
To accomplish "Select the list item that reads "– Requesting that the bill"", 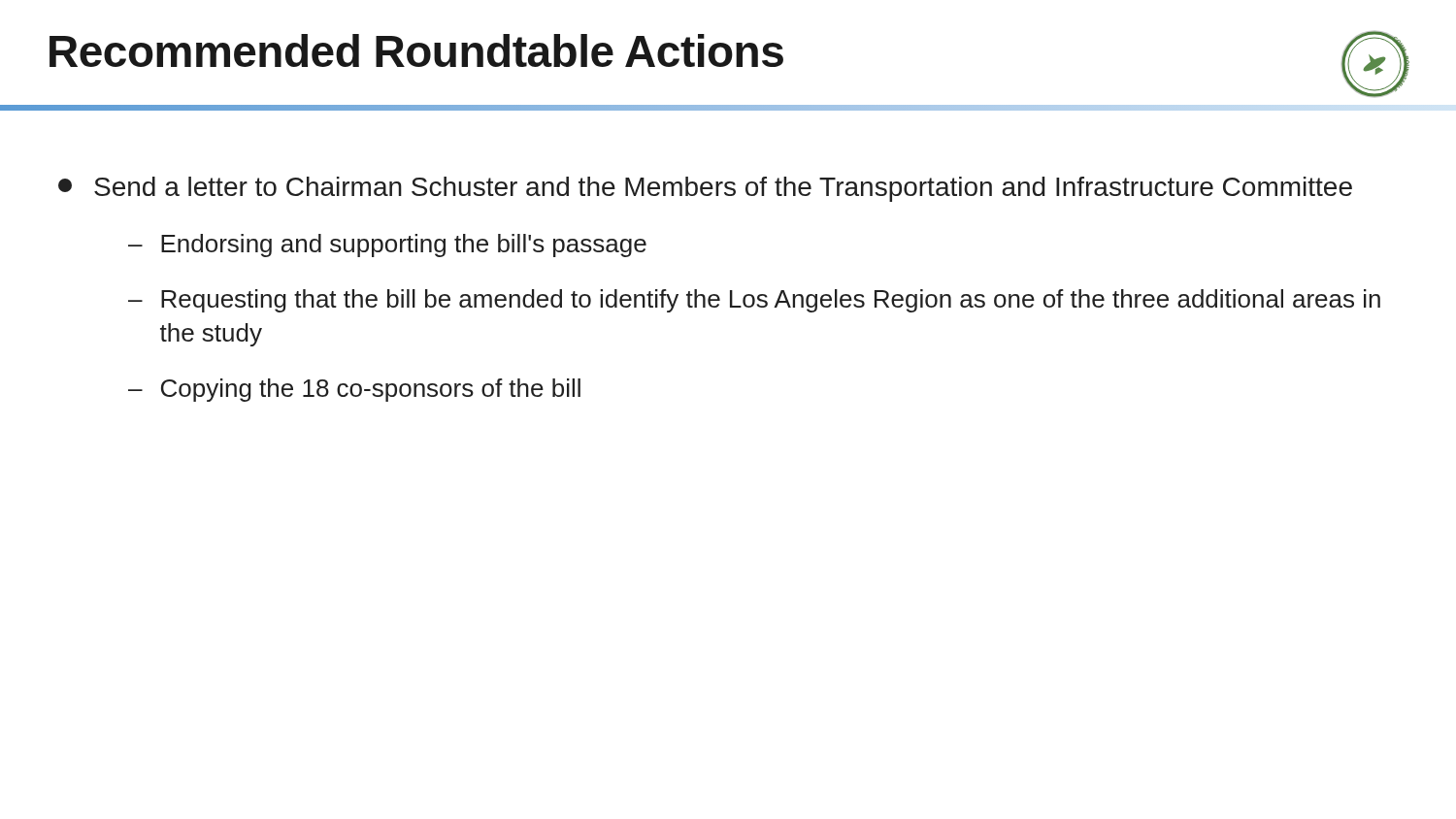I will (763, 316).
